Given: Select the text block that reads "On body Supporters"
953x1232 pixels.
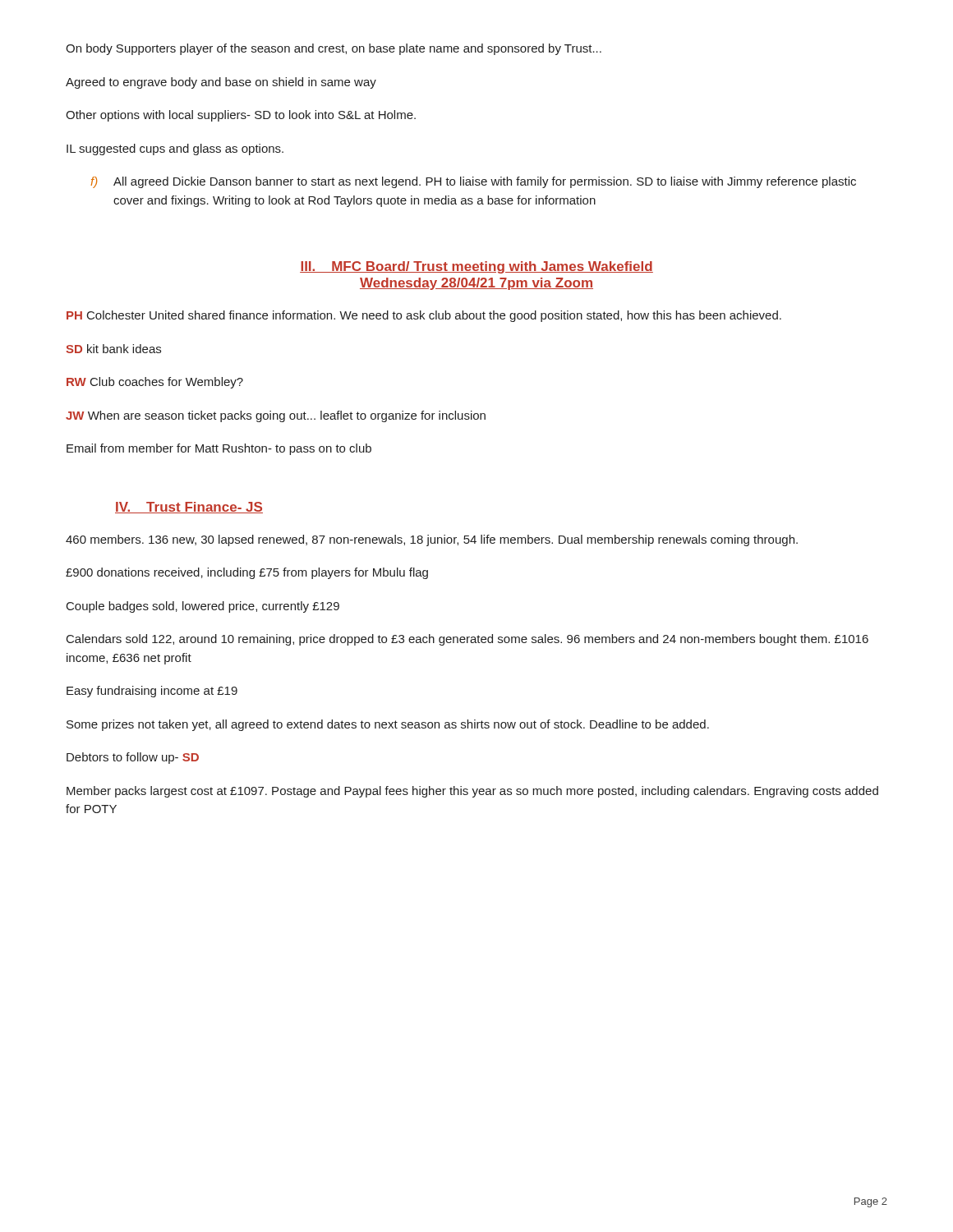Looking at the screenshot, I should pos(334,48).
